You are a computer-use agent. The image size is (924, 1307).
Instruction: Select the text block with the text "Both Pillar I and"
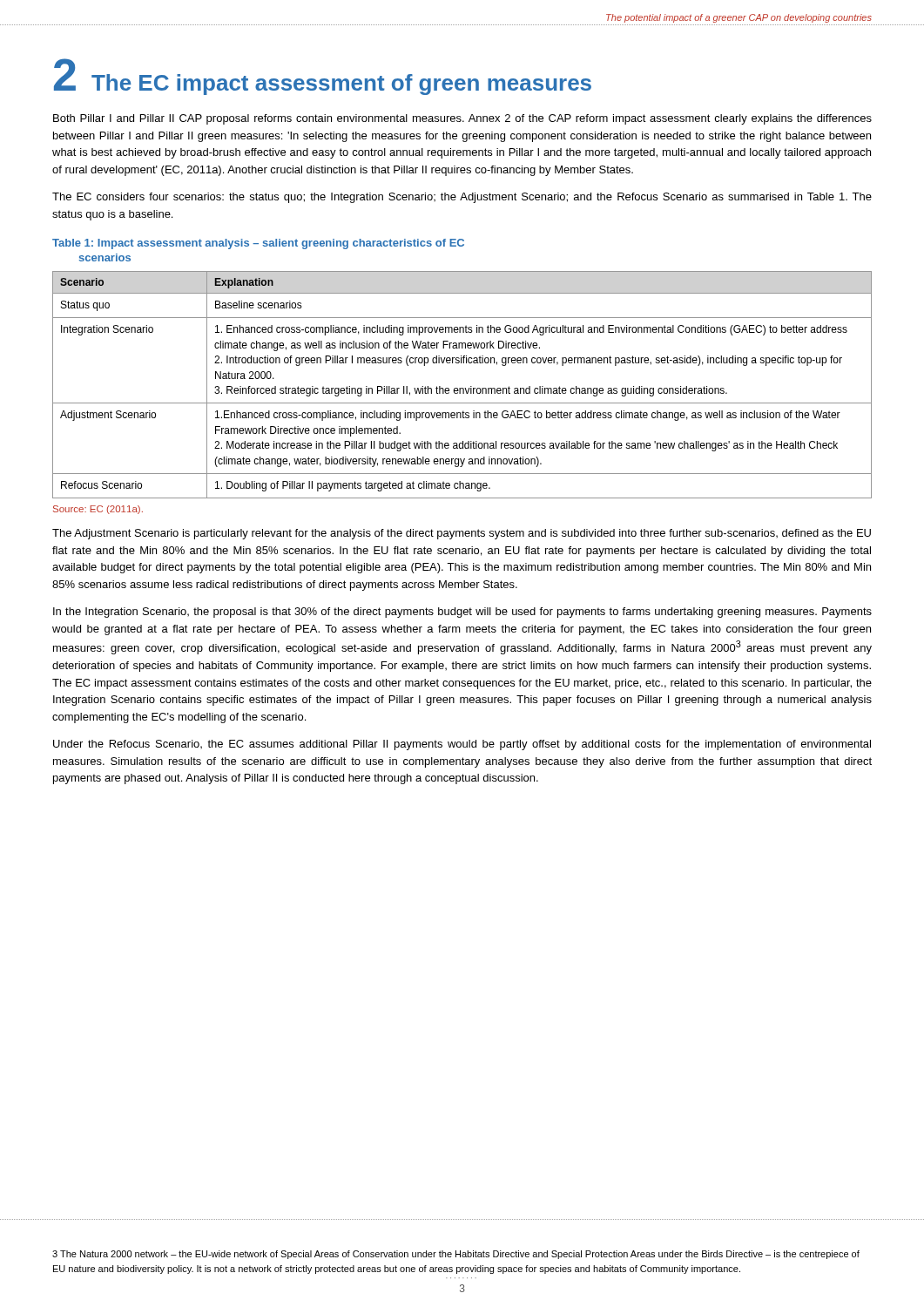(x=462, y=144)
